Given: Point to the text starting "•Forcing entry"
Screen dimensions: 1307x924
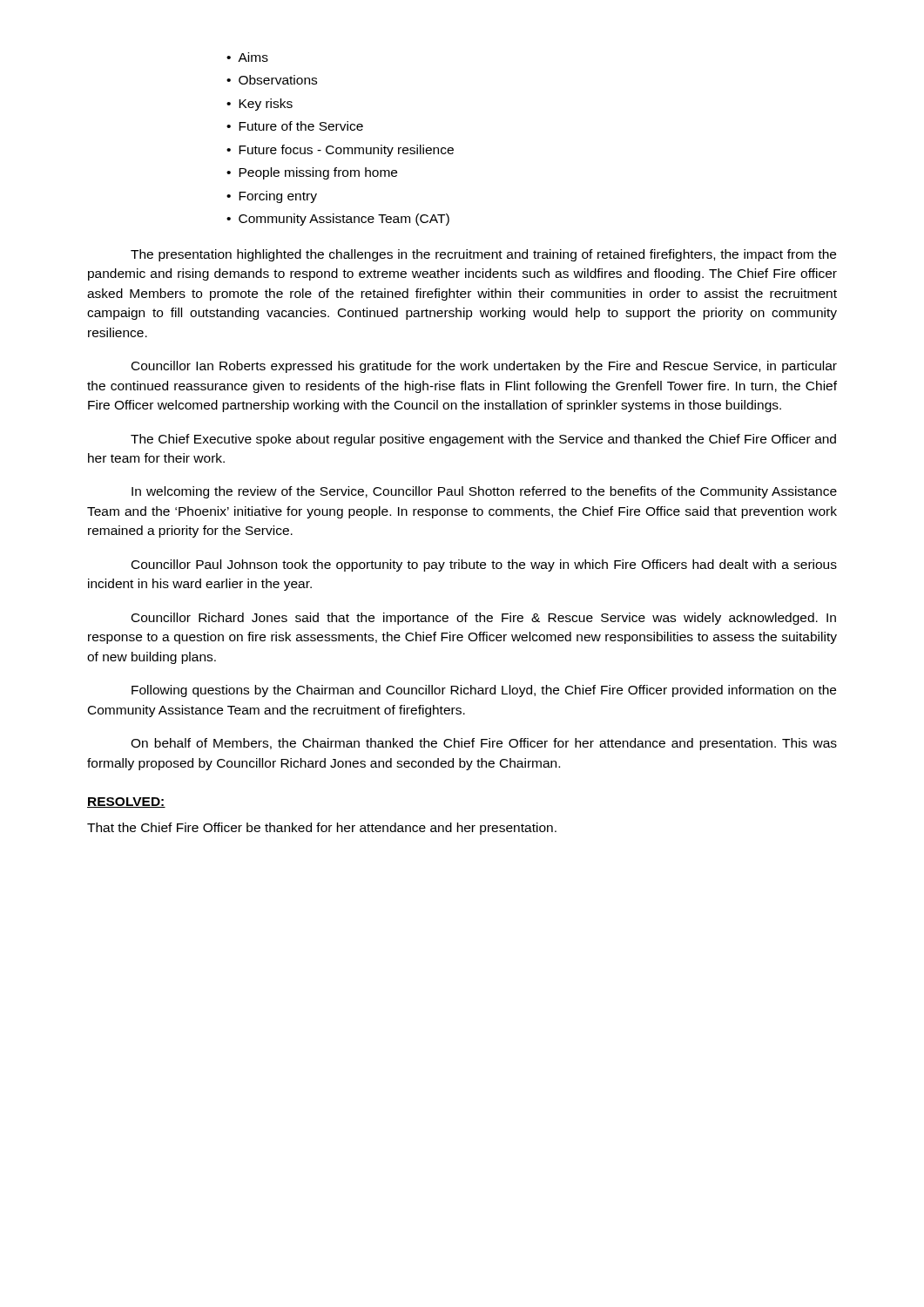Looking at the screenshot, I should coord(272,195).
